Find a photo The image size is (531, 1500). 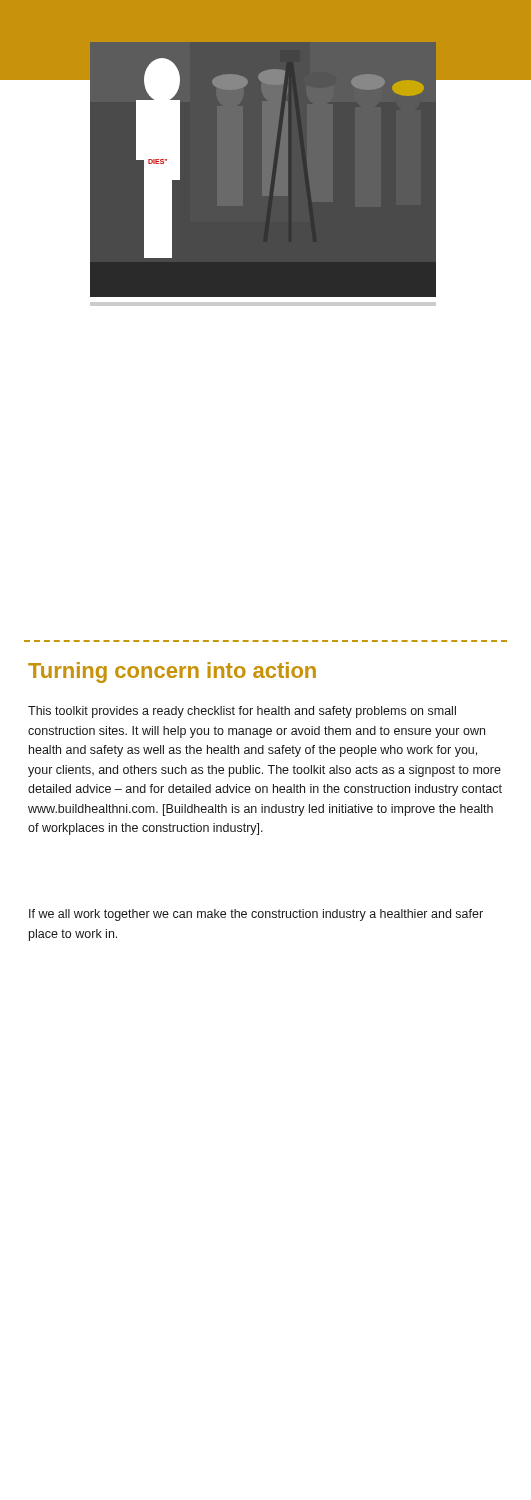click(263, 177)
